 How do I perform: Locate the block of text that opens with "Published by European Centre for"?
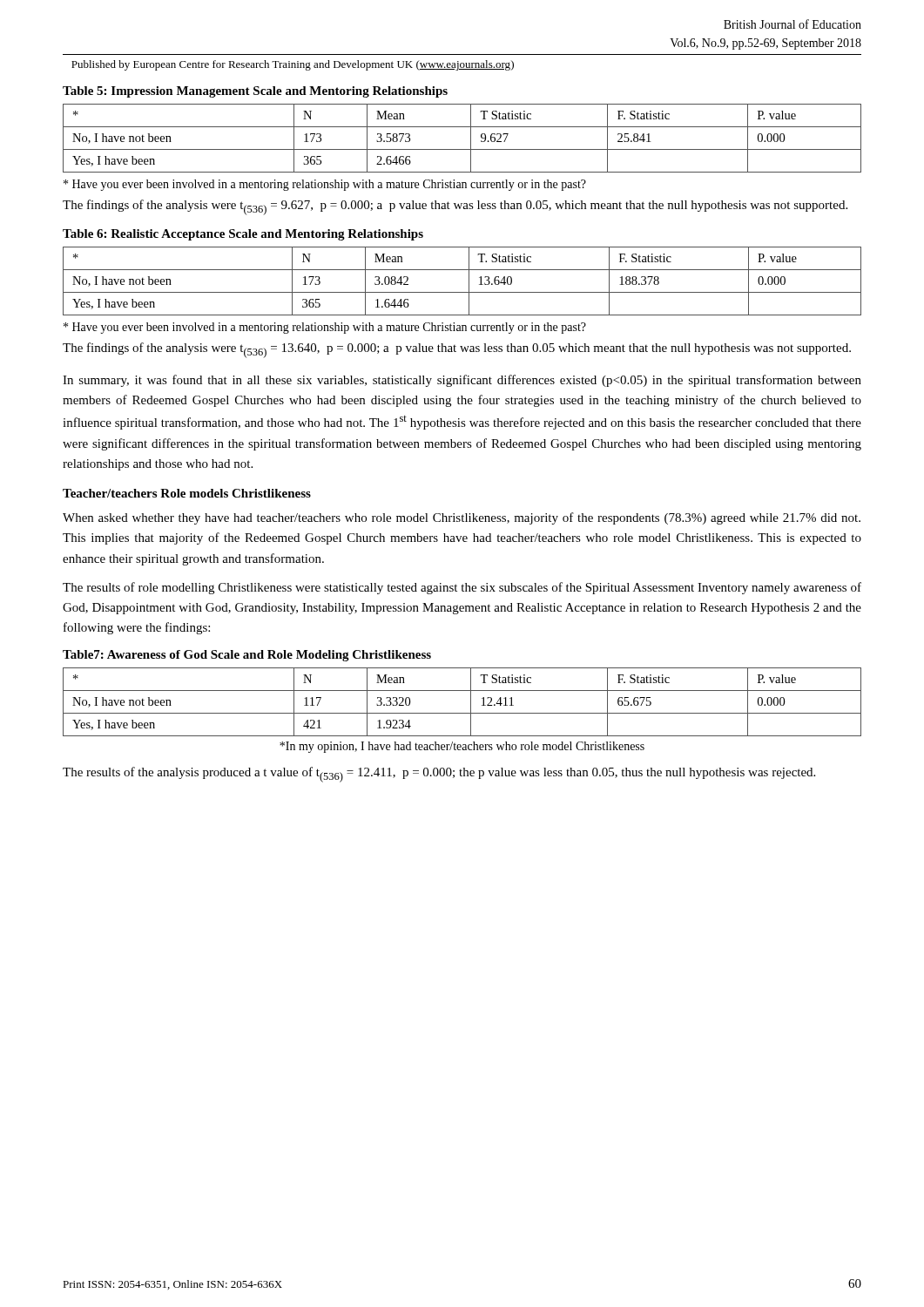[x=288, y=64]
